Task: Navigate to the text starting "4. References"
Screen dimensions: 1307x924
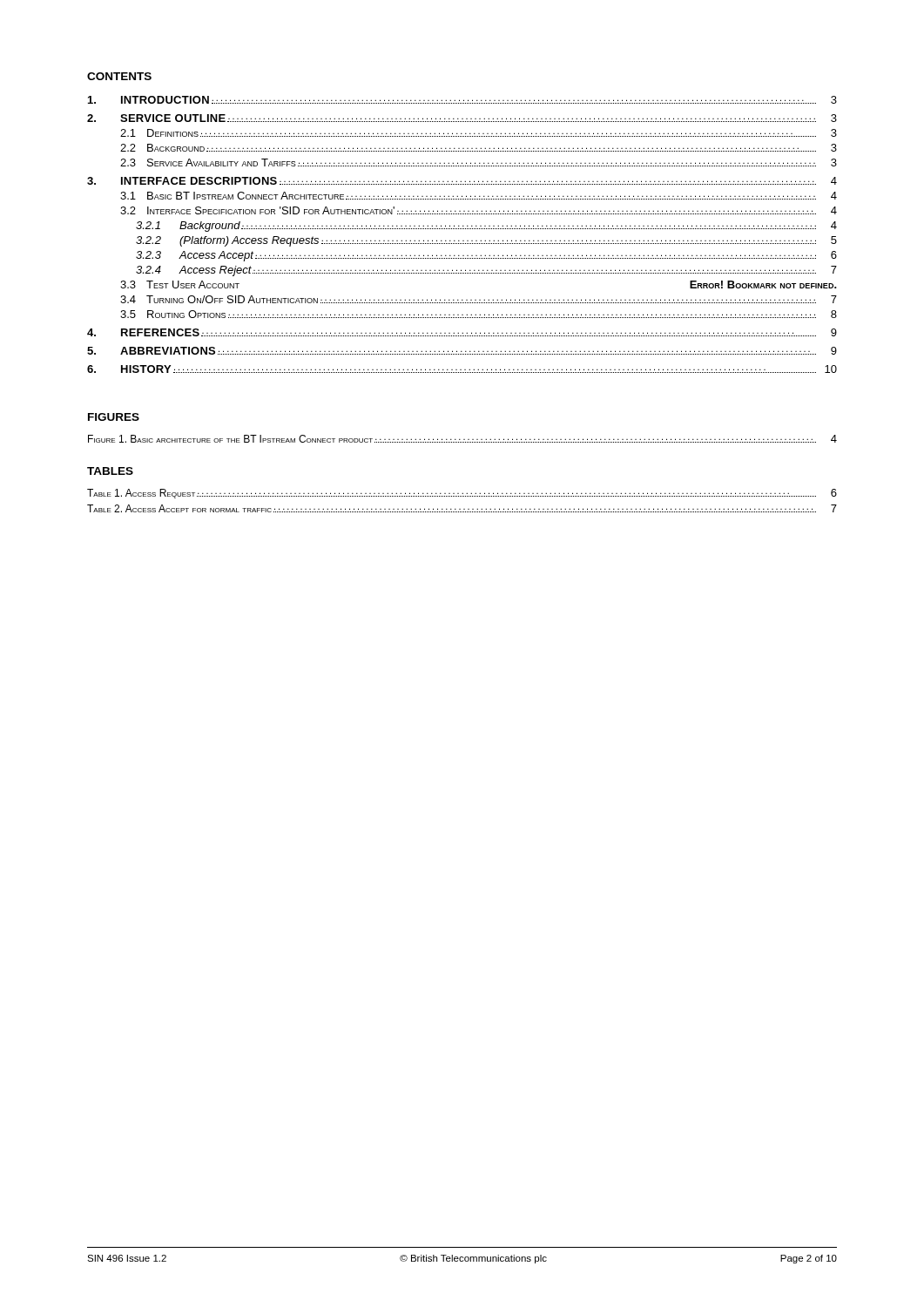Action: point(462,332)
